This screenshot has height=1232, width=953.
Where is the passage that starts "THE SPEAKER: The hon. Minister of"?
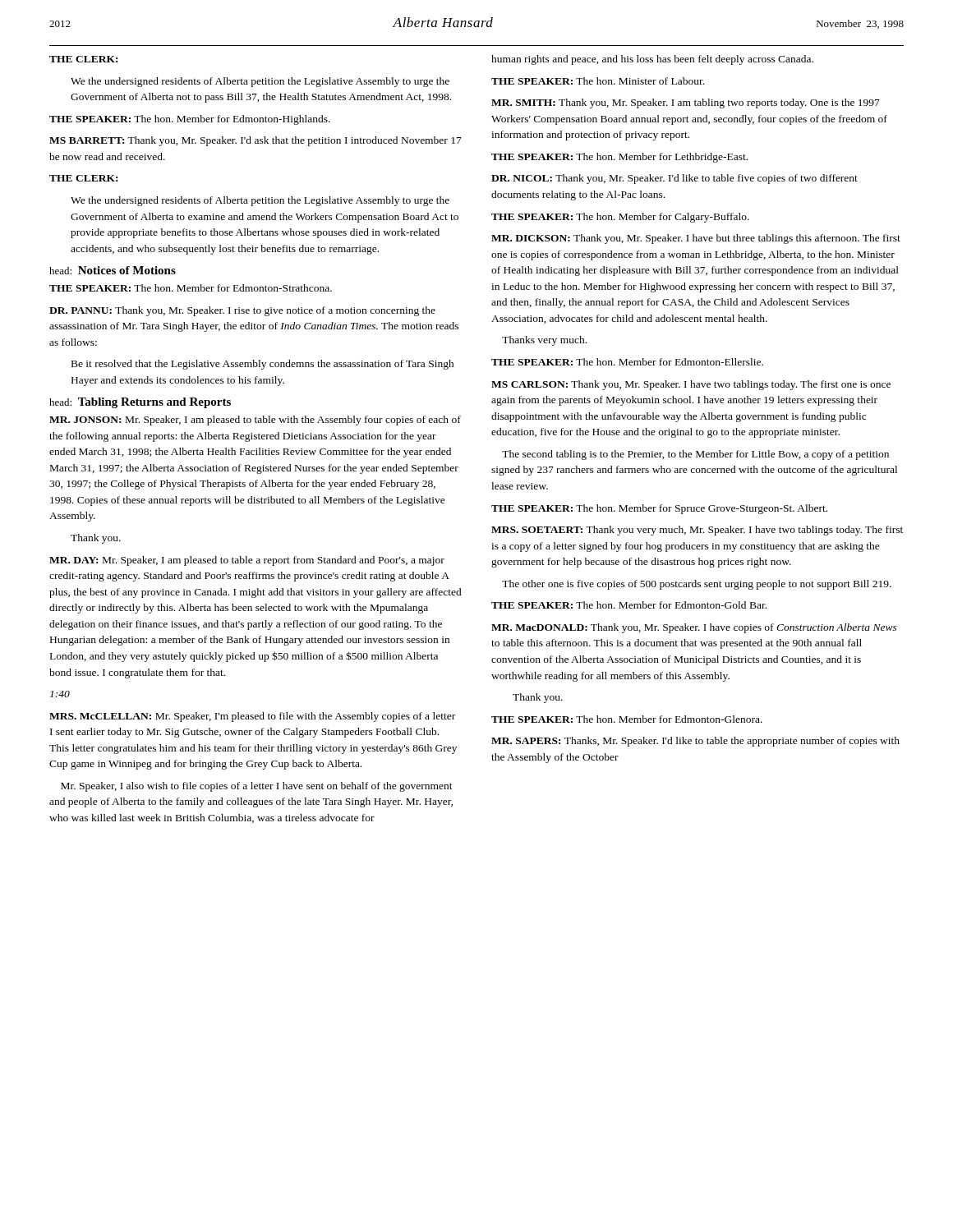pyautogui.click(x=698, y=81)
